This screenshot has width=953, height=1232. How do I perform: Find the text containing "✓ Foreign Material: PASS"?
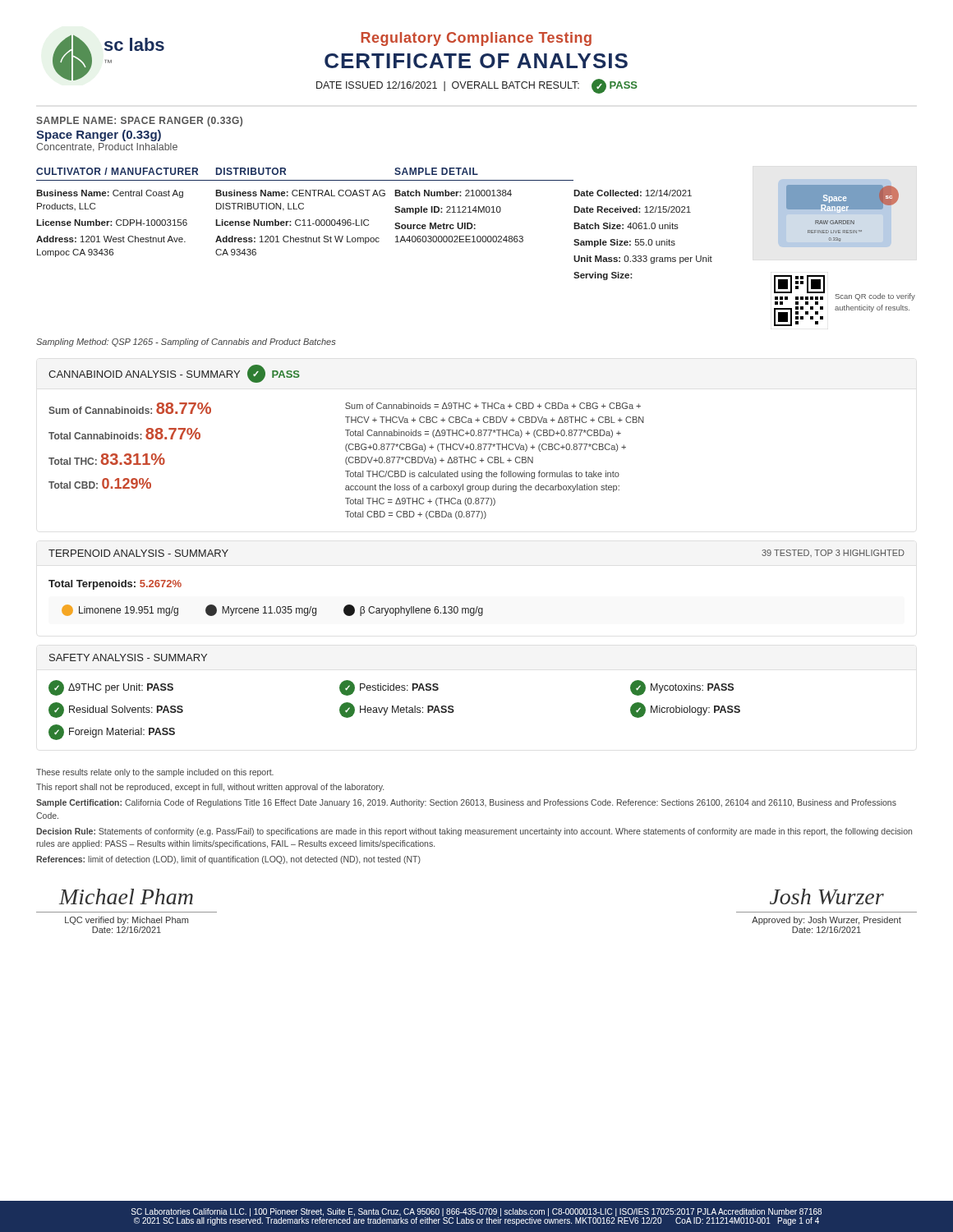point(112,732)
